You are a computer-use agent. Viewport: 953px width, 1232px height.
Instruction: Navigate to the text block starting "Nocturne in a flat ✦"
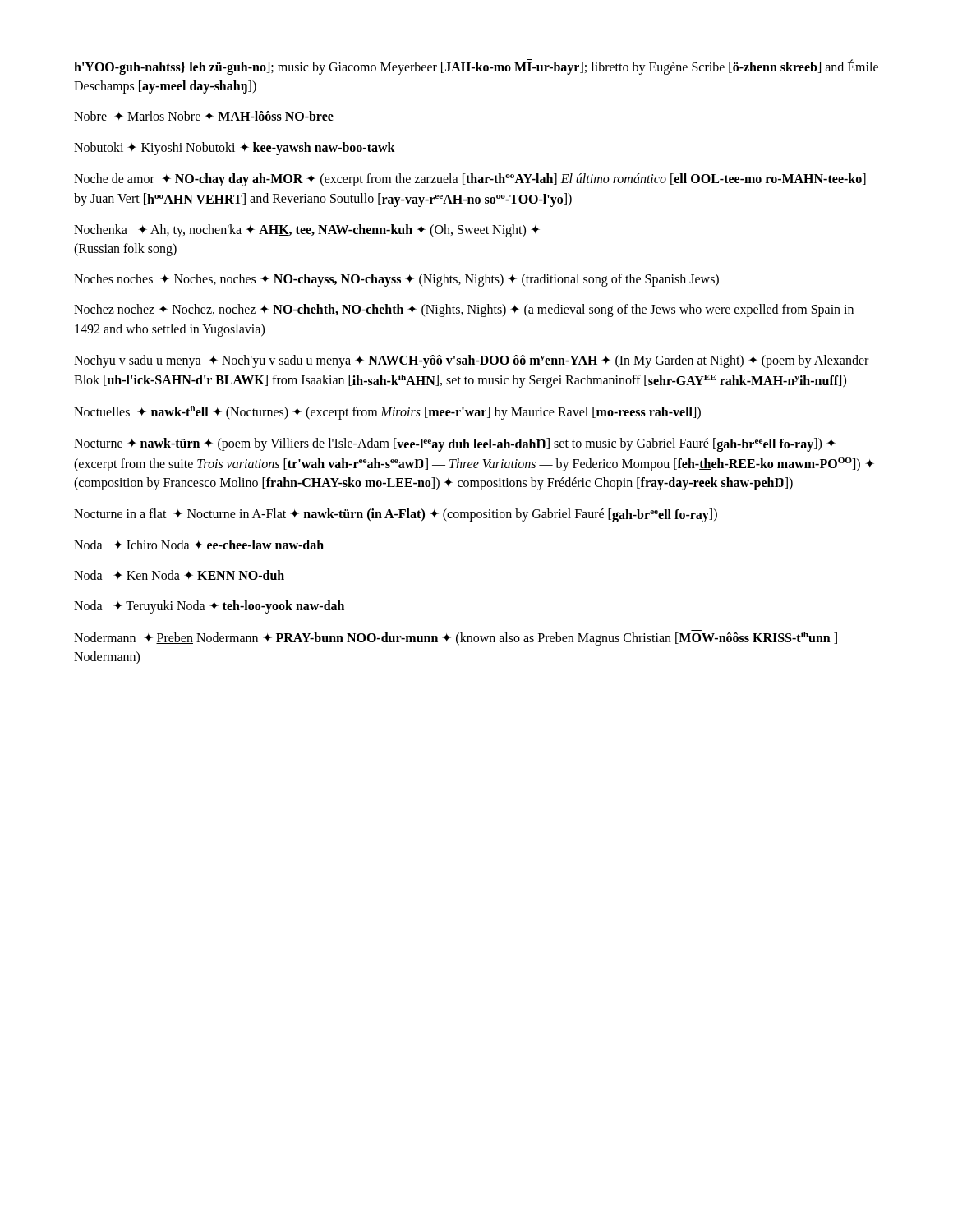point(396,513)
